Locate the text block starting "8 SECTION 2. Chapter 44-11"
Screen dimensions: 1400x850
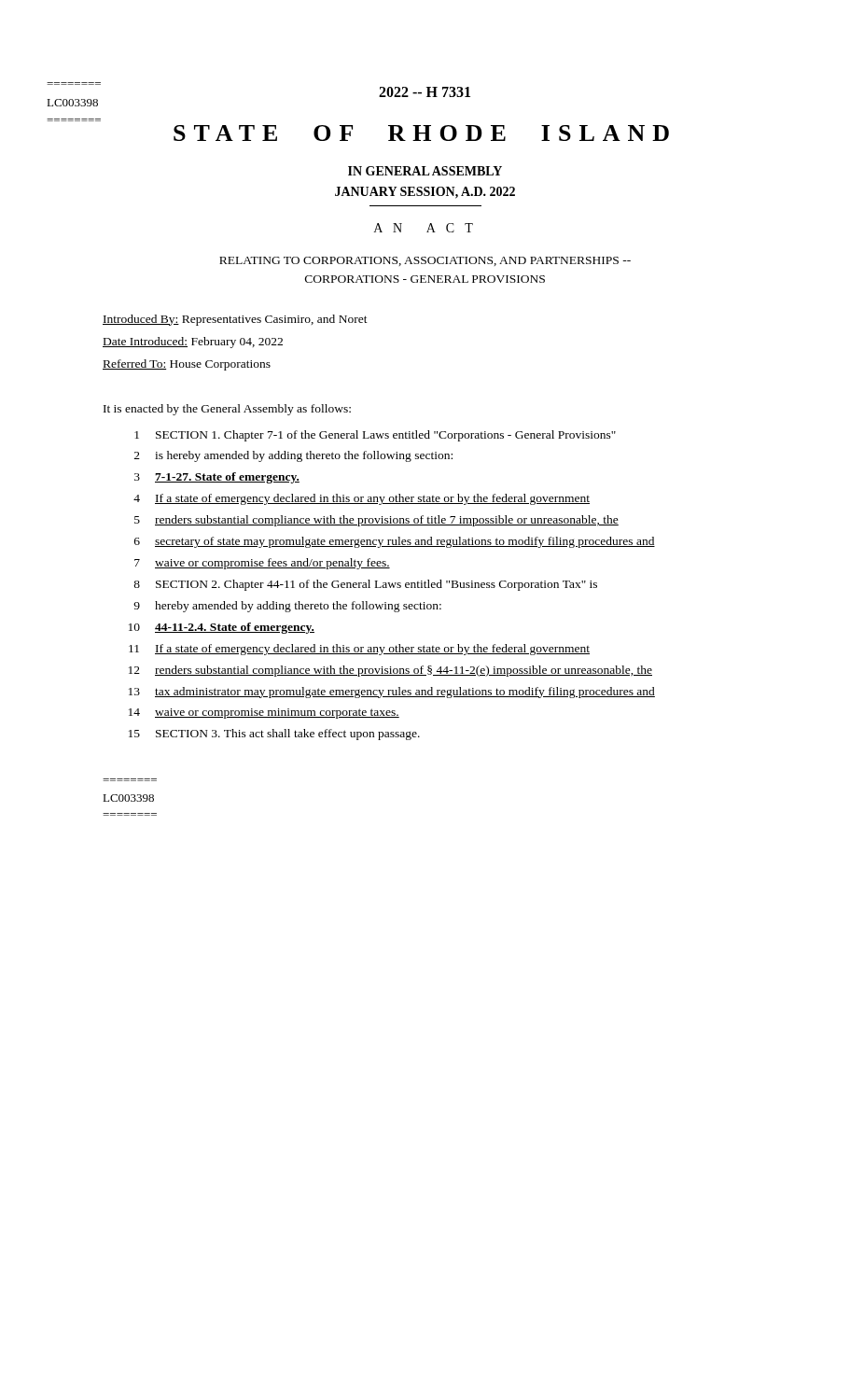425,585
